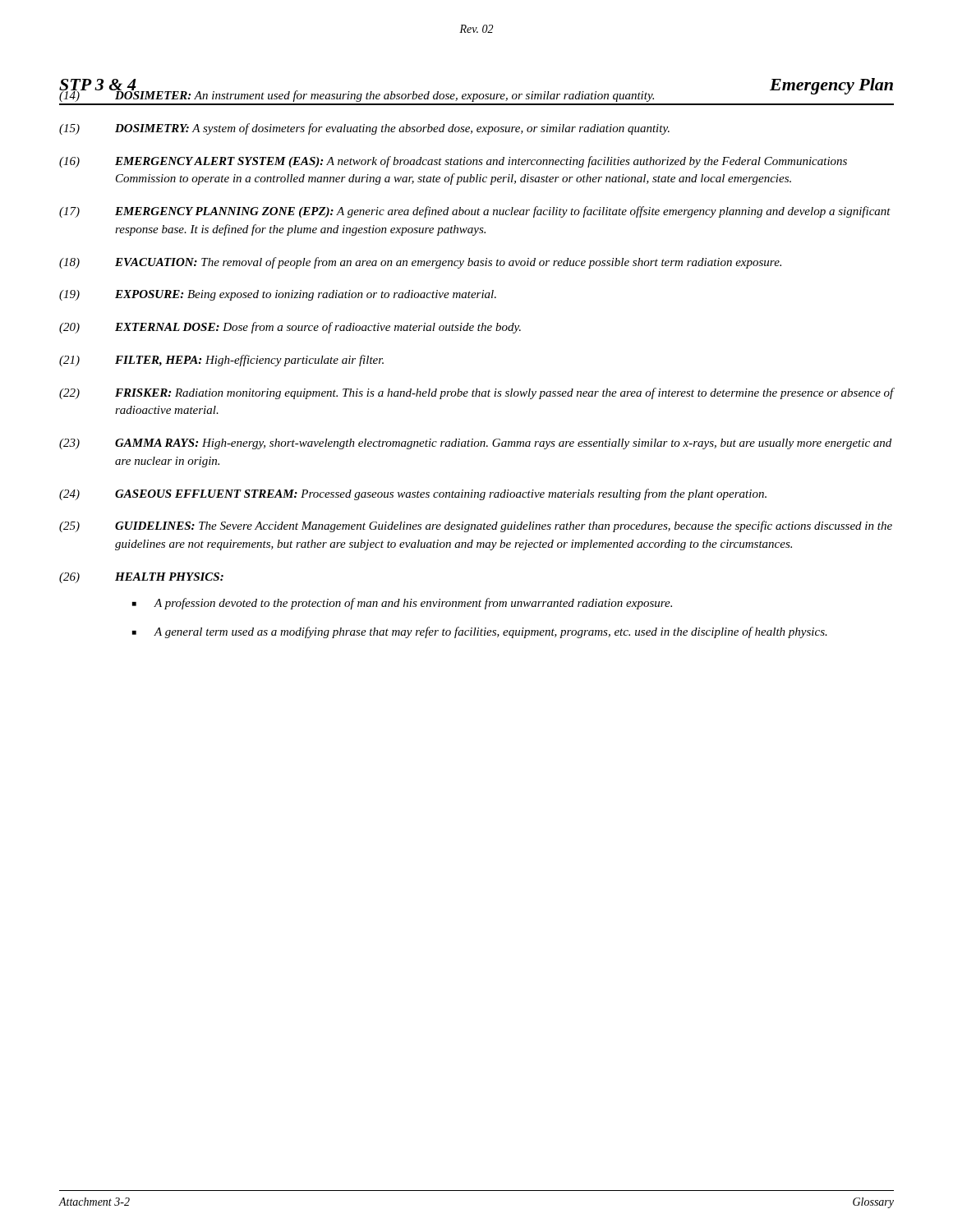Click on the block starting "(18) EVACUATION: The removal of people"
953x1232 pixels.
click(x=476, y=262)
